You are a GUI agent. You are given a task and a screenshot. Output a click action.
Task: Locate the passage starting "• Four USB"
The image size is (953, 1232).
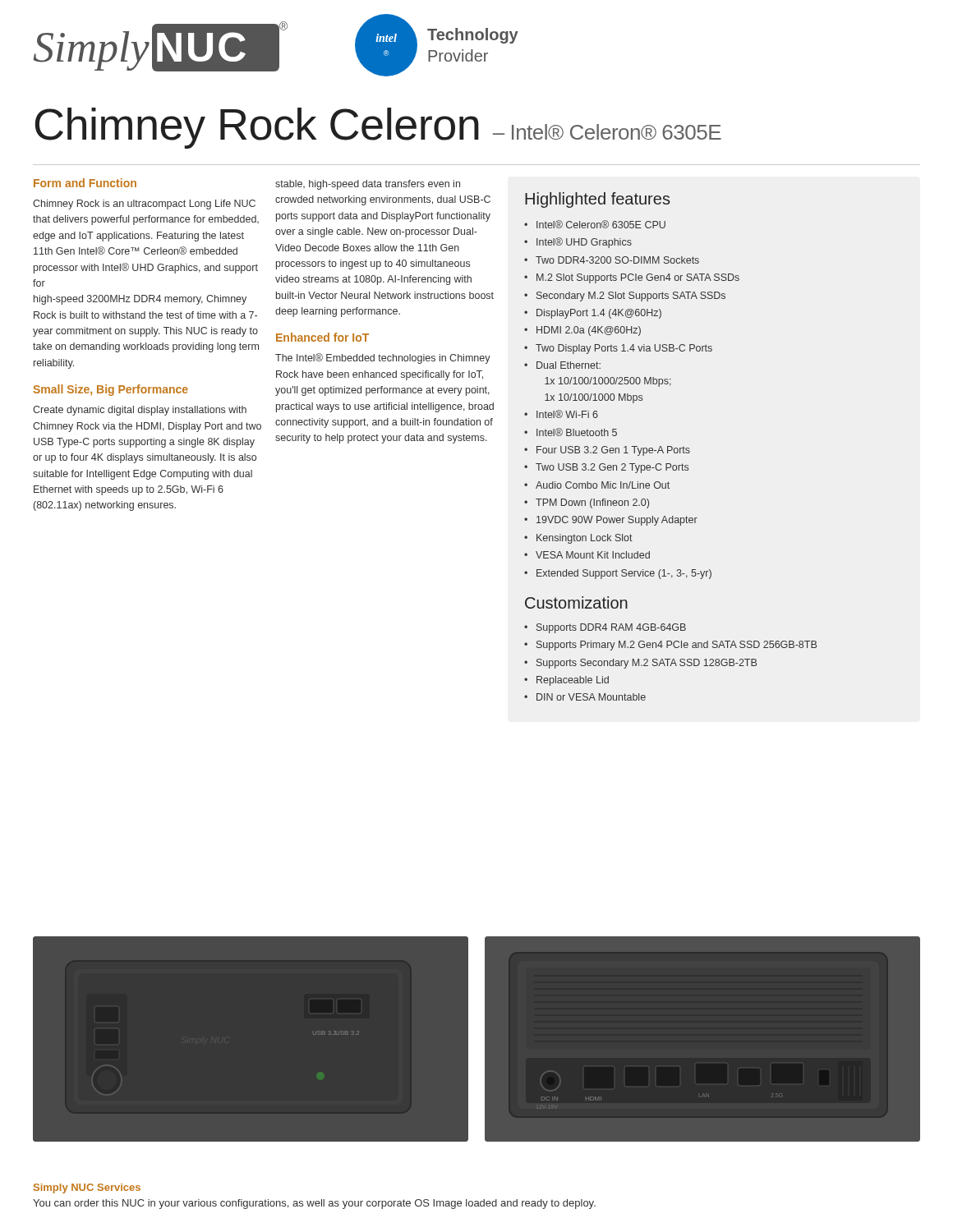coord(607,451)
